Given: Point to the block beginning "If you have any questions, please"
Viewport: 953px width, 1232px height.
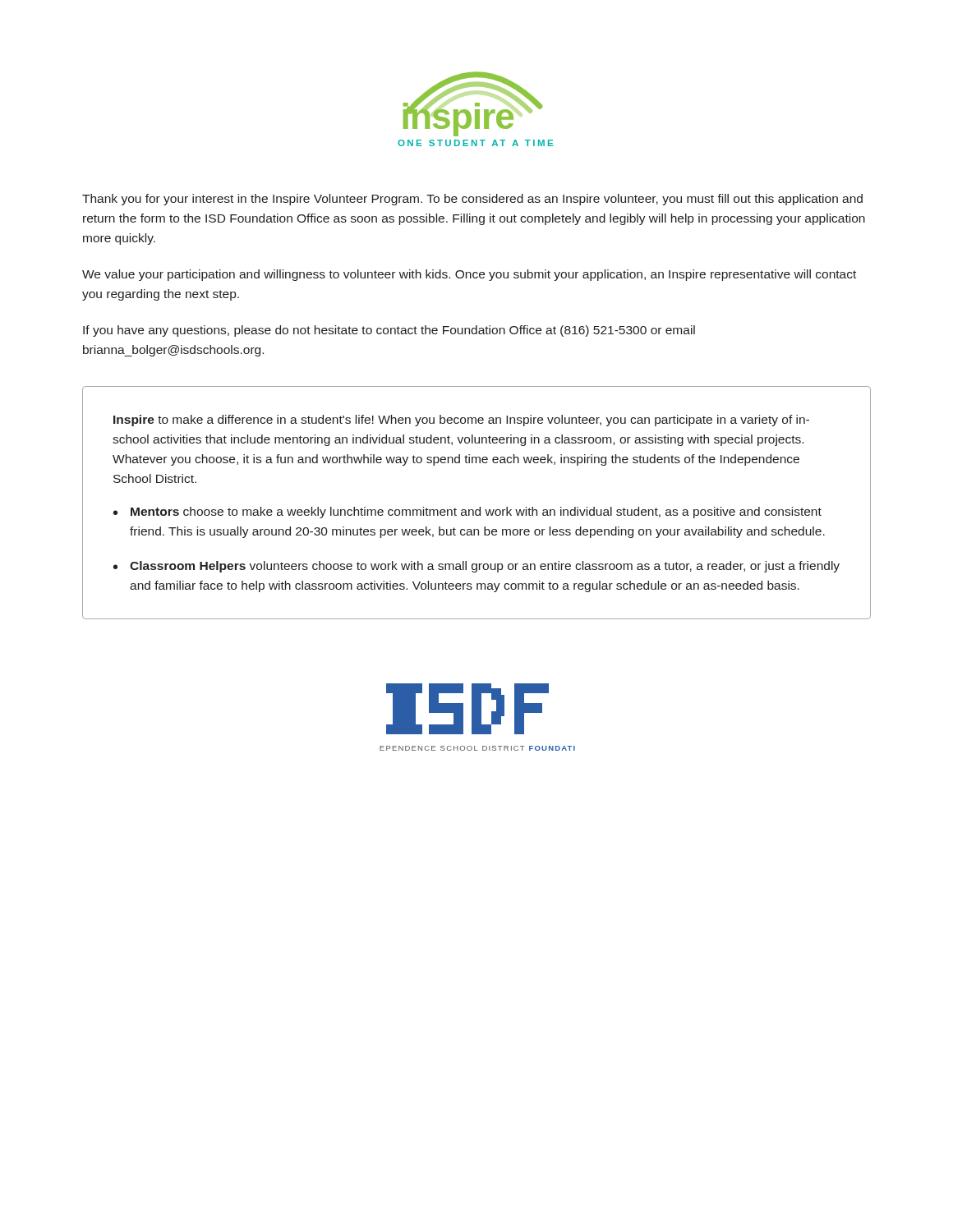Looking at the screenshot, I should (389, 340).
